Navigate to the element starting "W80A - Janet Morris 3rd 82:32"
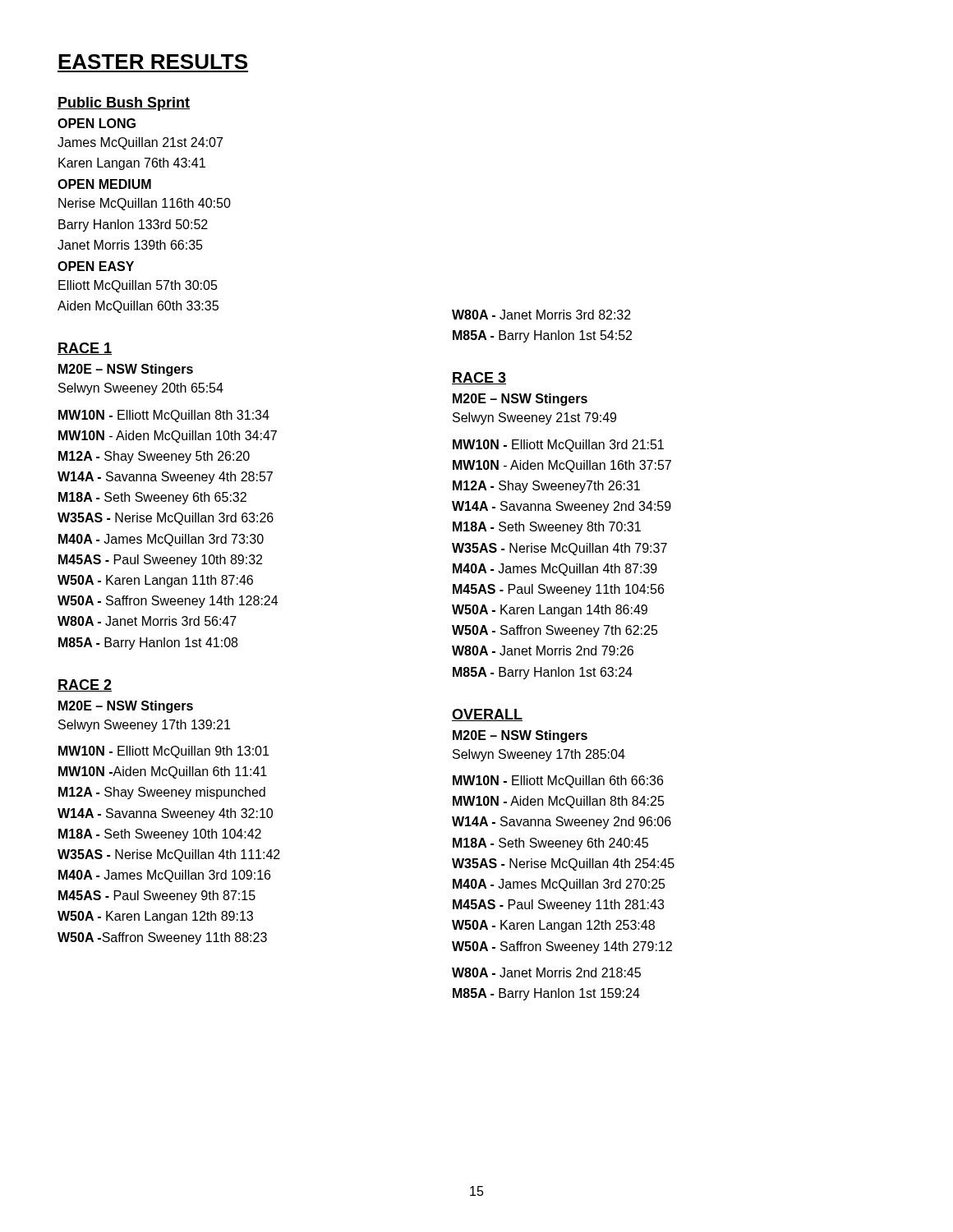 tap(541, 315)
